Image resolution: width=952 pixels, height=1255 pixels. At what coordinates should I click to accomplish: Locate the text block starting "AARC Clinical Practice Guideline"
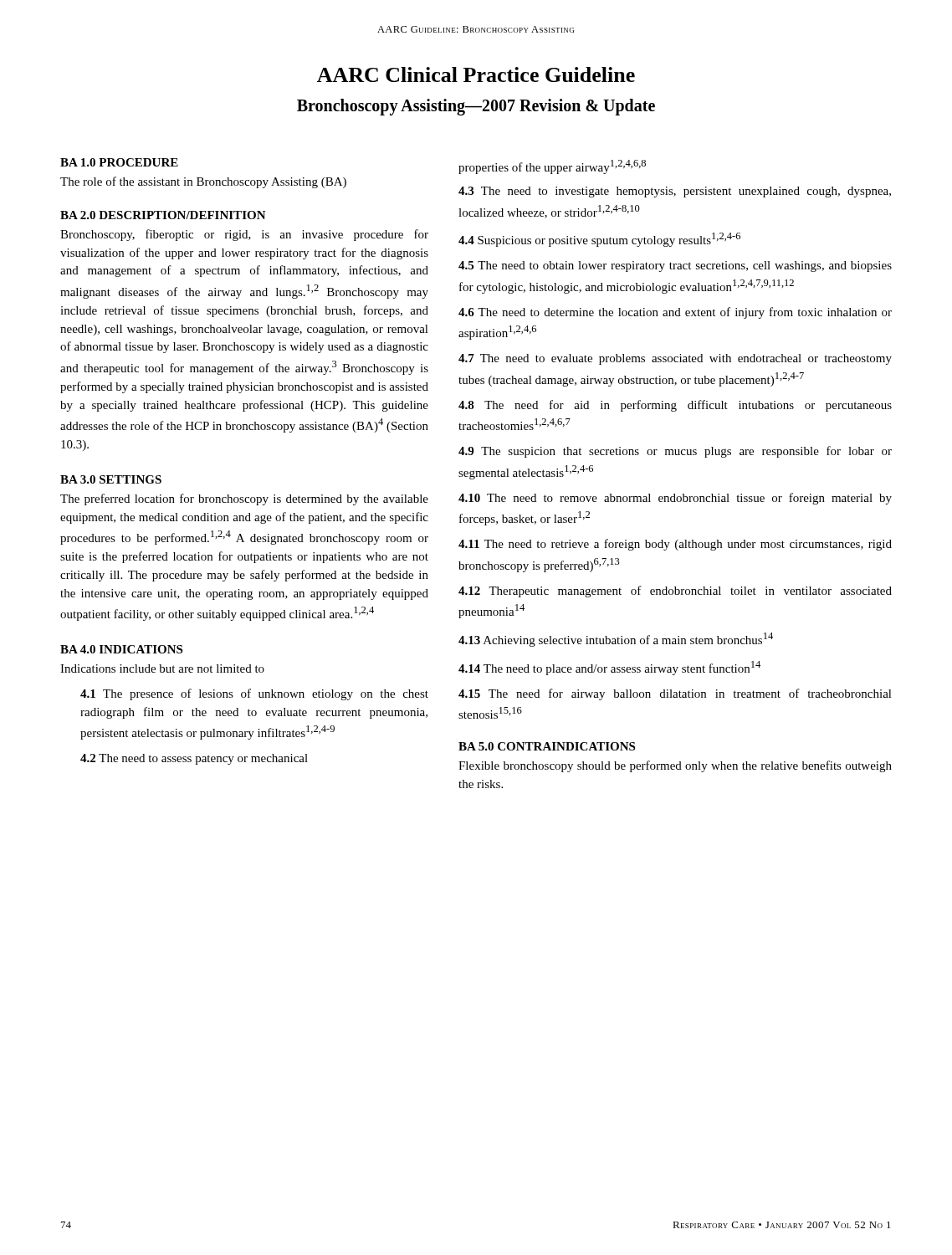click(x=476, y=75)
